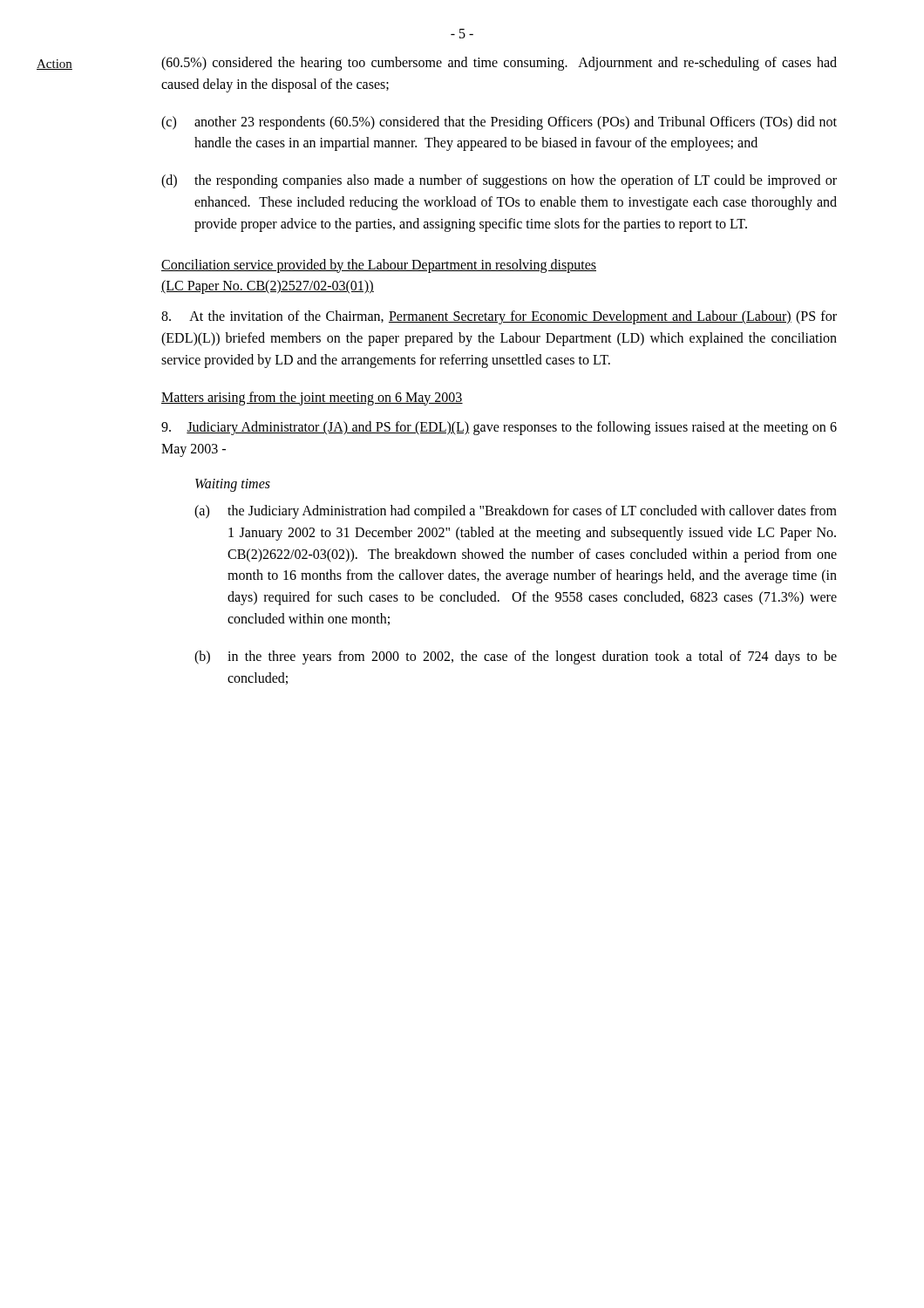Select the list item that reads "(d) the responding companies also"
The image size is (924, 1308).
pyautogui.click(x=499, y=203)
